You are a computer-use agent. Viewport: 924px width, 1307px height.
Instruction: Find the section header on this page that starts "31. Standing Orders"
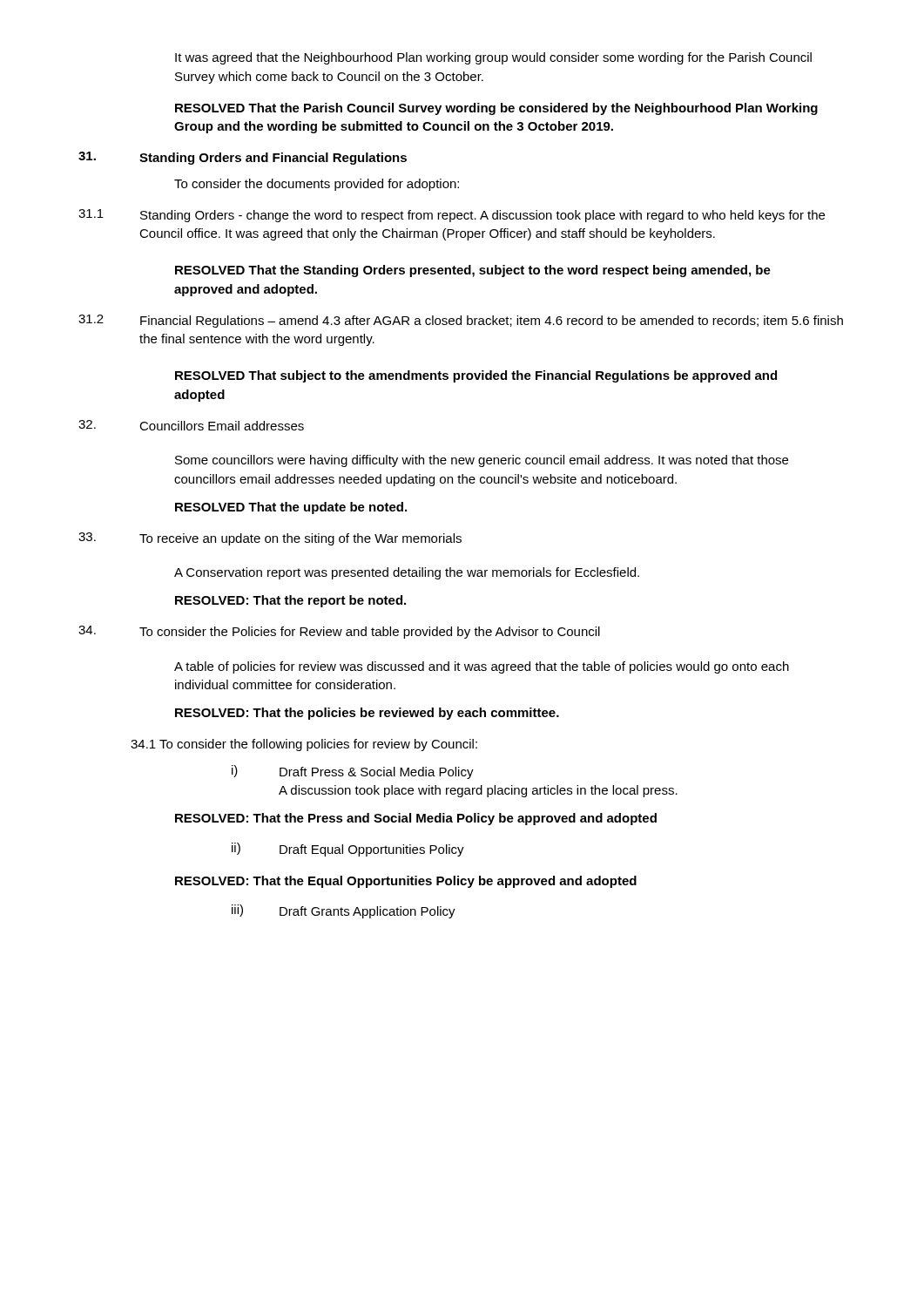[243, 158]
